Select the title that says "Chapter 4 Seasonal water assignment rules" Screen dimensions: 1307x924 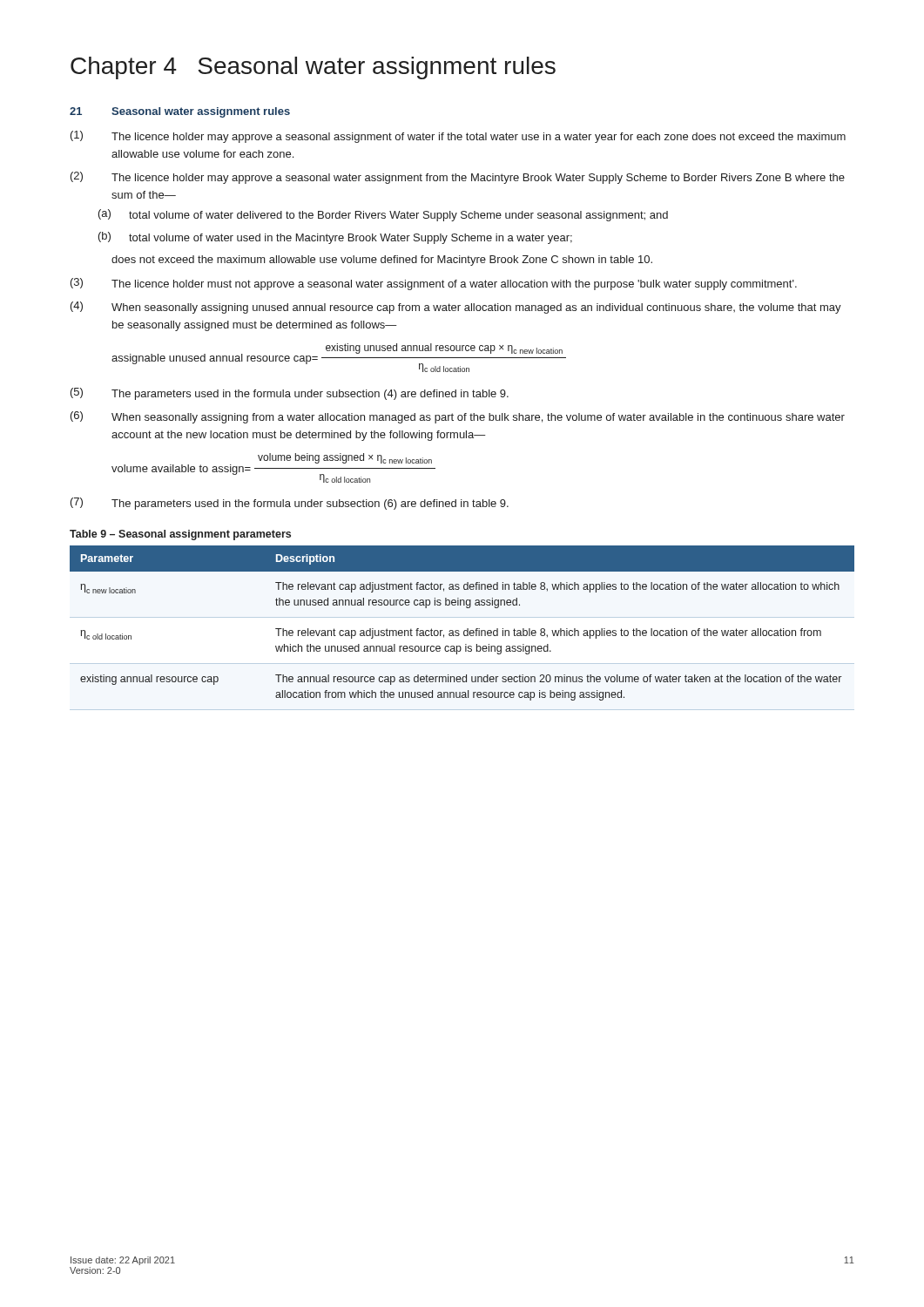pos(462,66)
